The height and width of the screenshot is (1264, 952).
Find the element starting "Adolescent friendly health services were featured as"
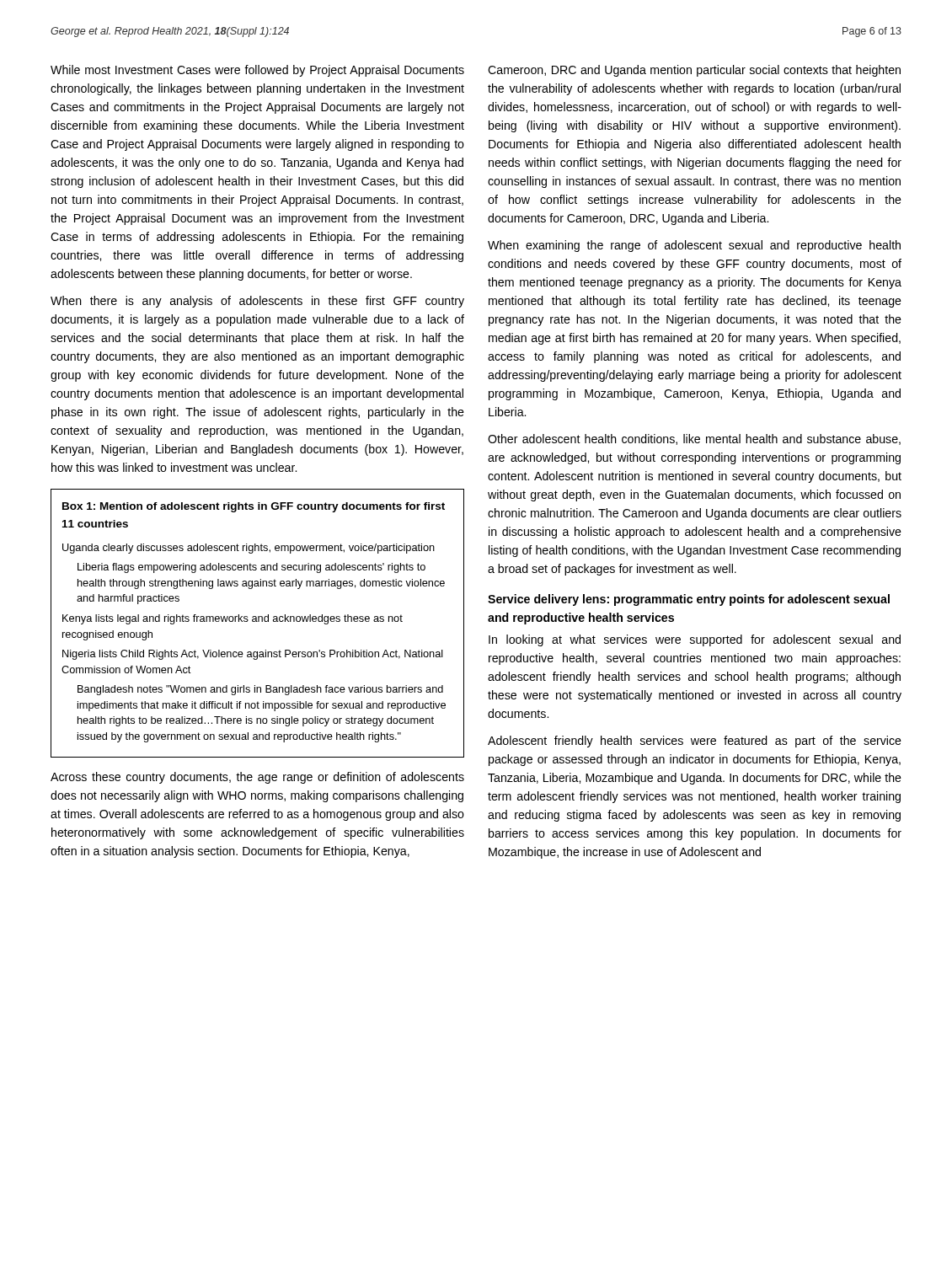click(695, 796)
